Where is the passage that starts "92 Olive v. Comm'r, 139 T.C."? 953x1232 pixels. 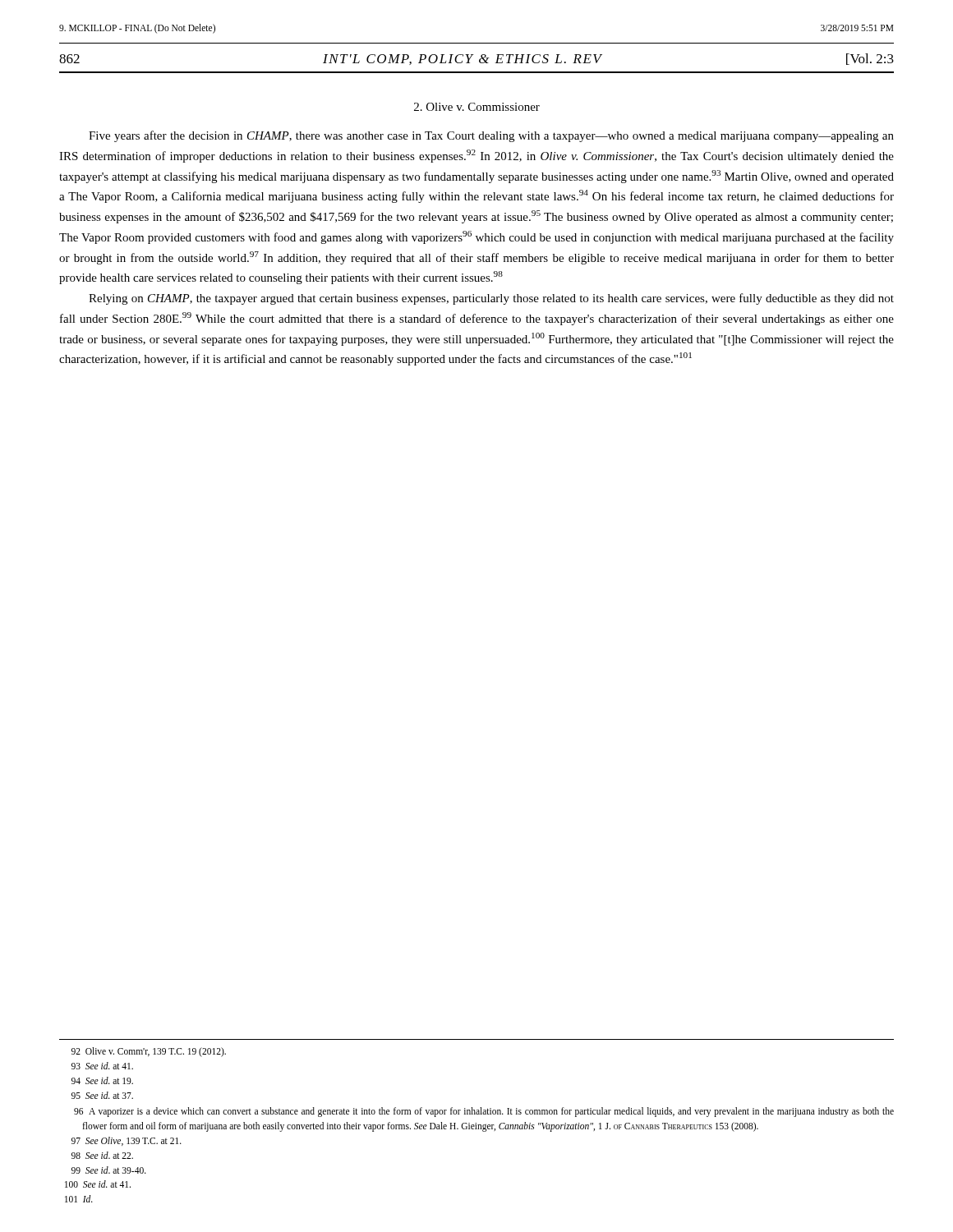(x=149, y=1052)
